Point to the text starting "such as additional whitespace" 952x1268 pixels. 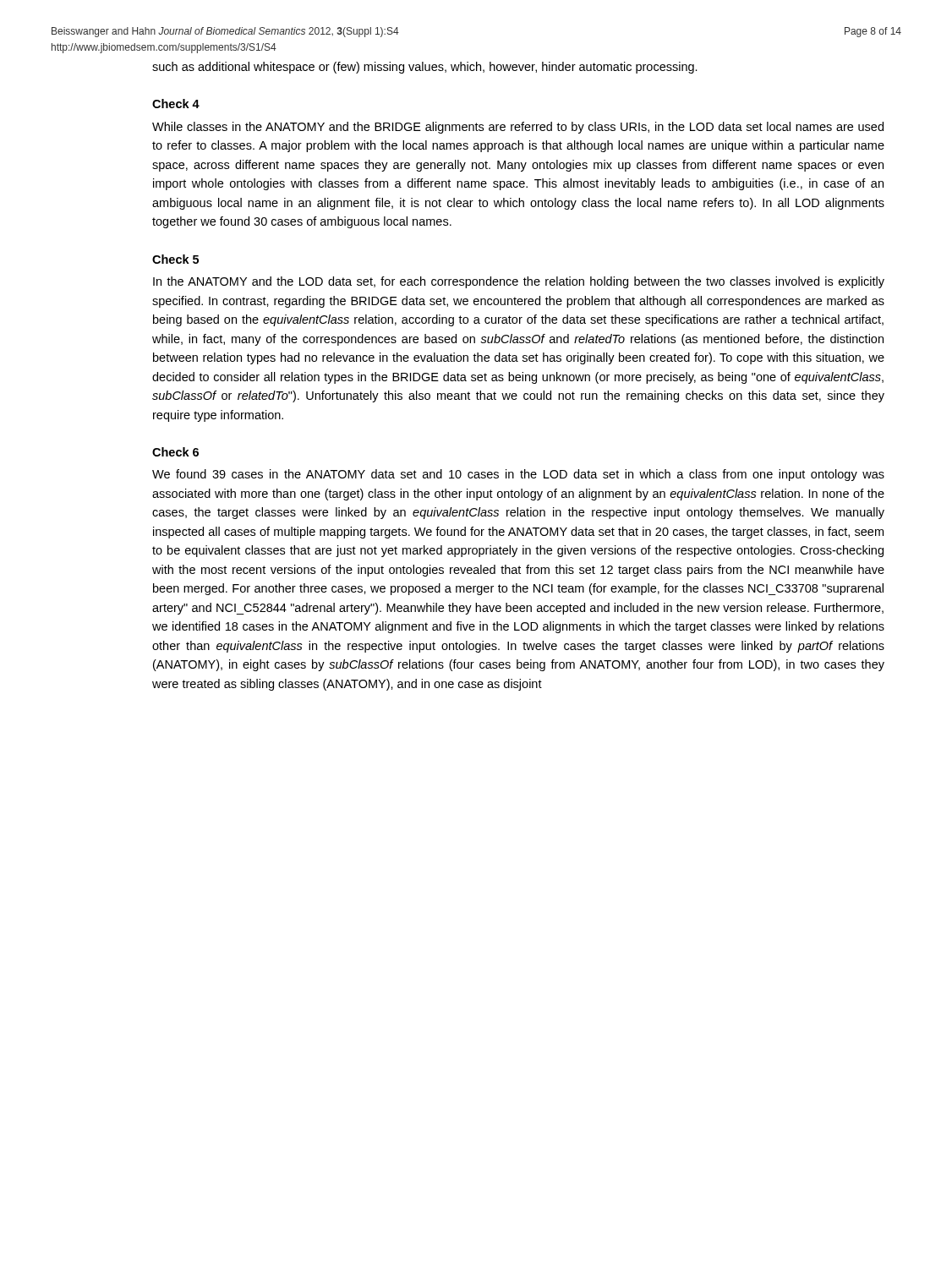425,67
